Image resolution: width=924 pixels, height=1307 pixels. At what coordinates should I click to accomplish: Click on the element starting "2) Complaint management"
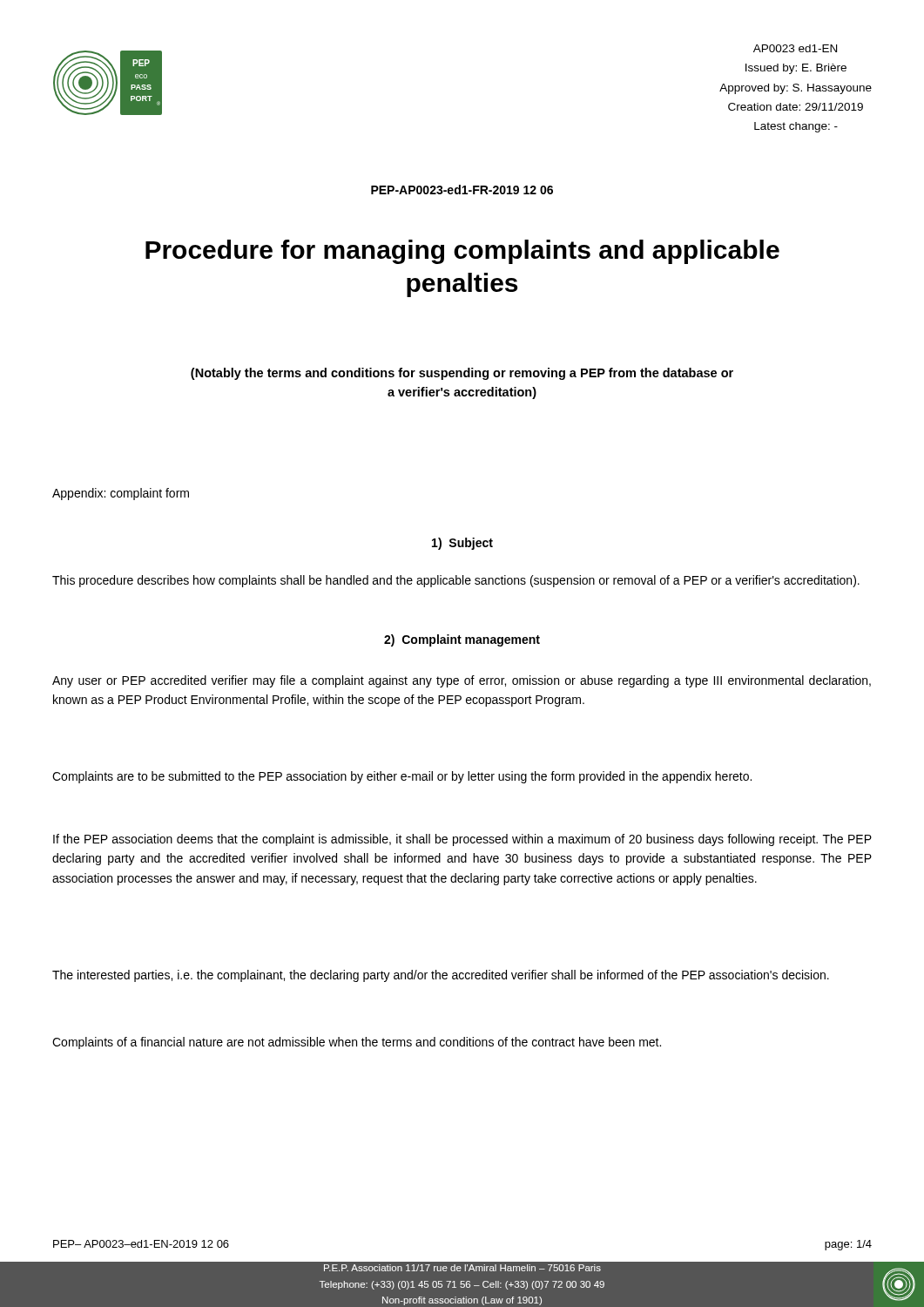pyautogui.click(x=462, y=640)
